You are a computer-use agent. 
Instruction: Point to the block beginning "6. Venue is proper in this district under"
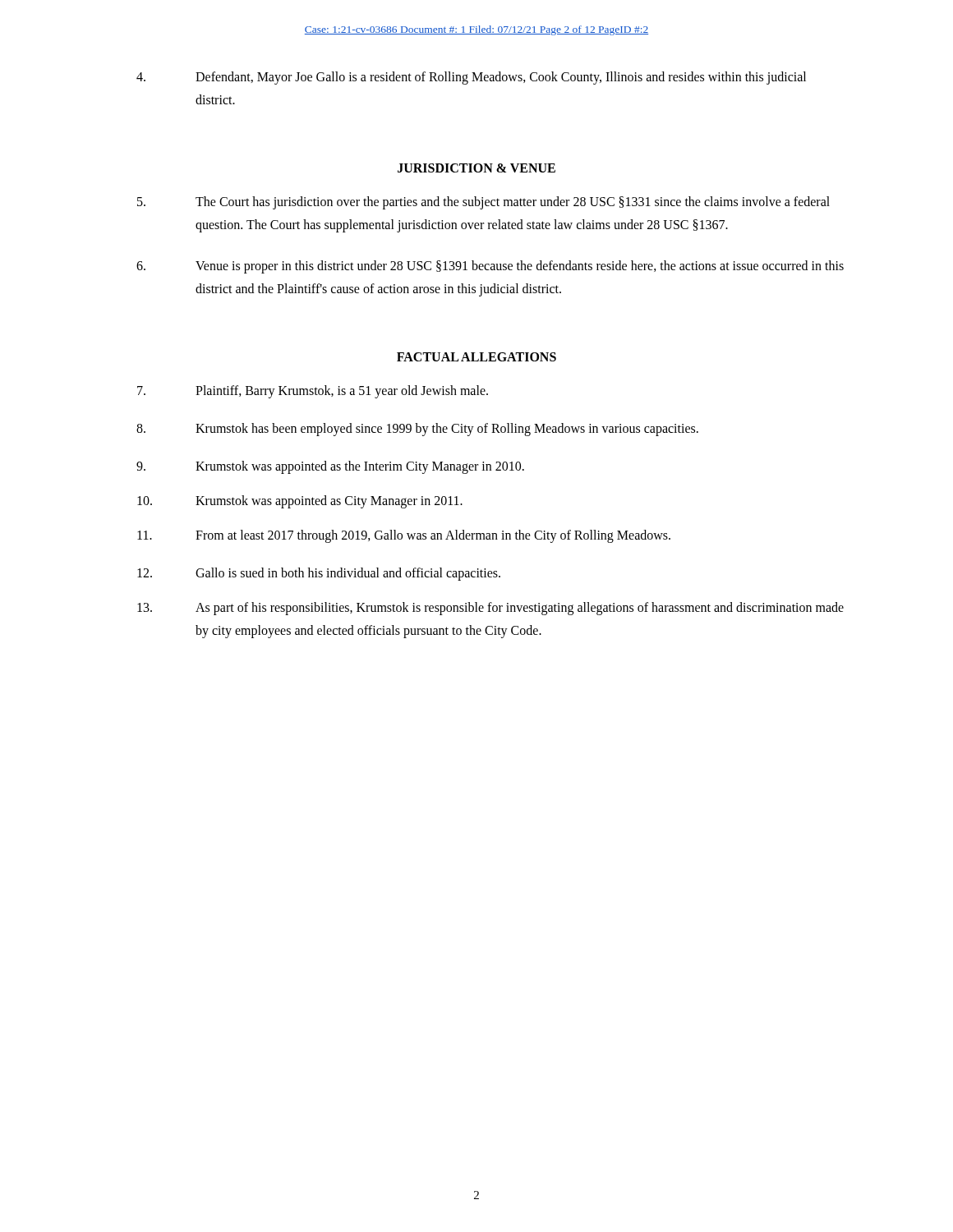point(476,278)
